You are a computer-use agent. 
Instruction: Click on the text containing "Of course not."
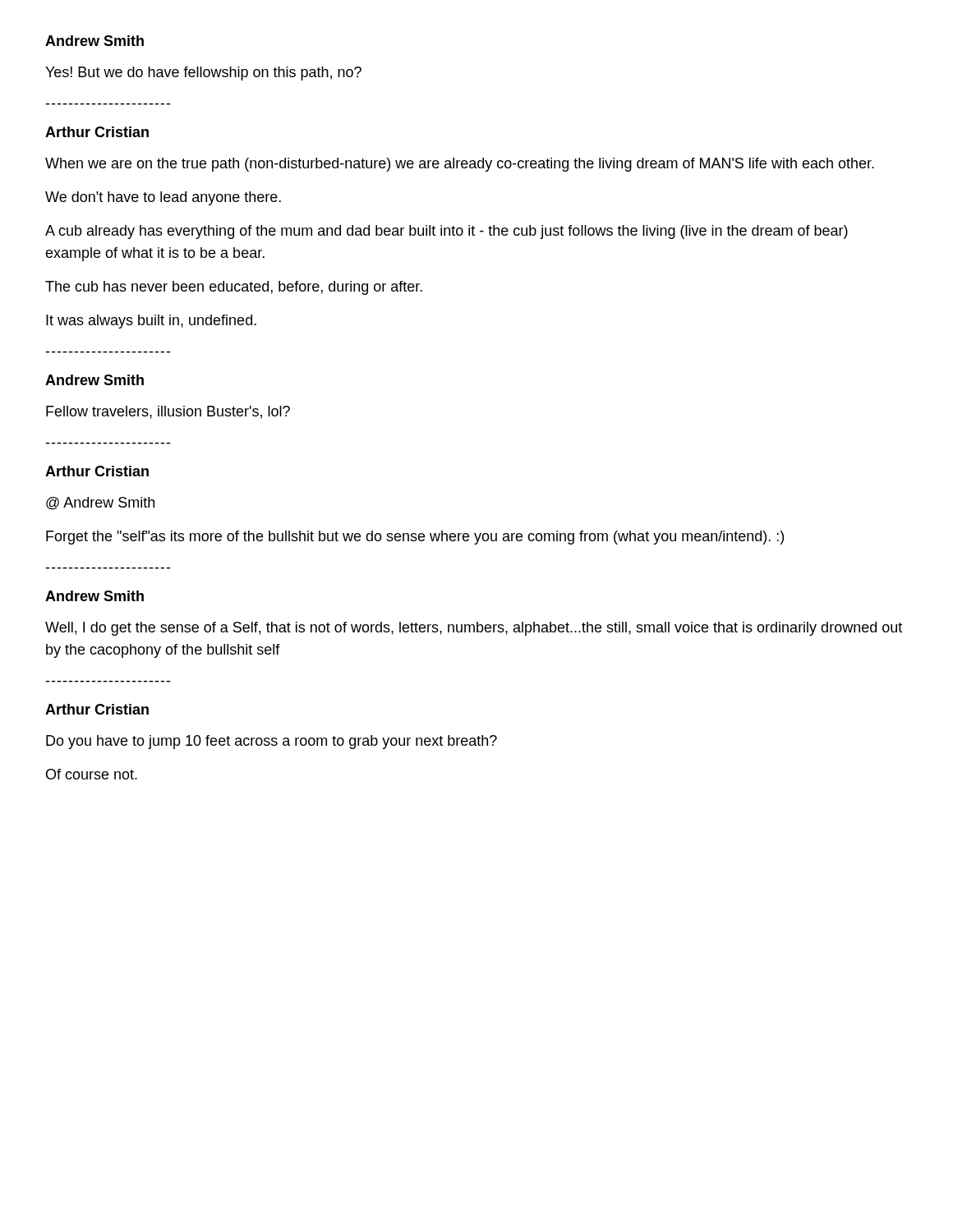[92, 774]
